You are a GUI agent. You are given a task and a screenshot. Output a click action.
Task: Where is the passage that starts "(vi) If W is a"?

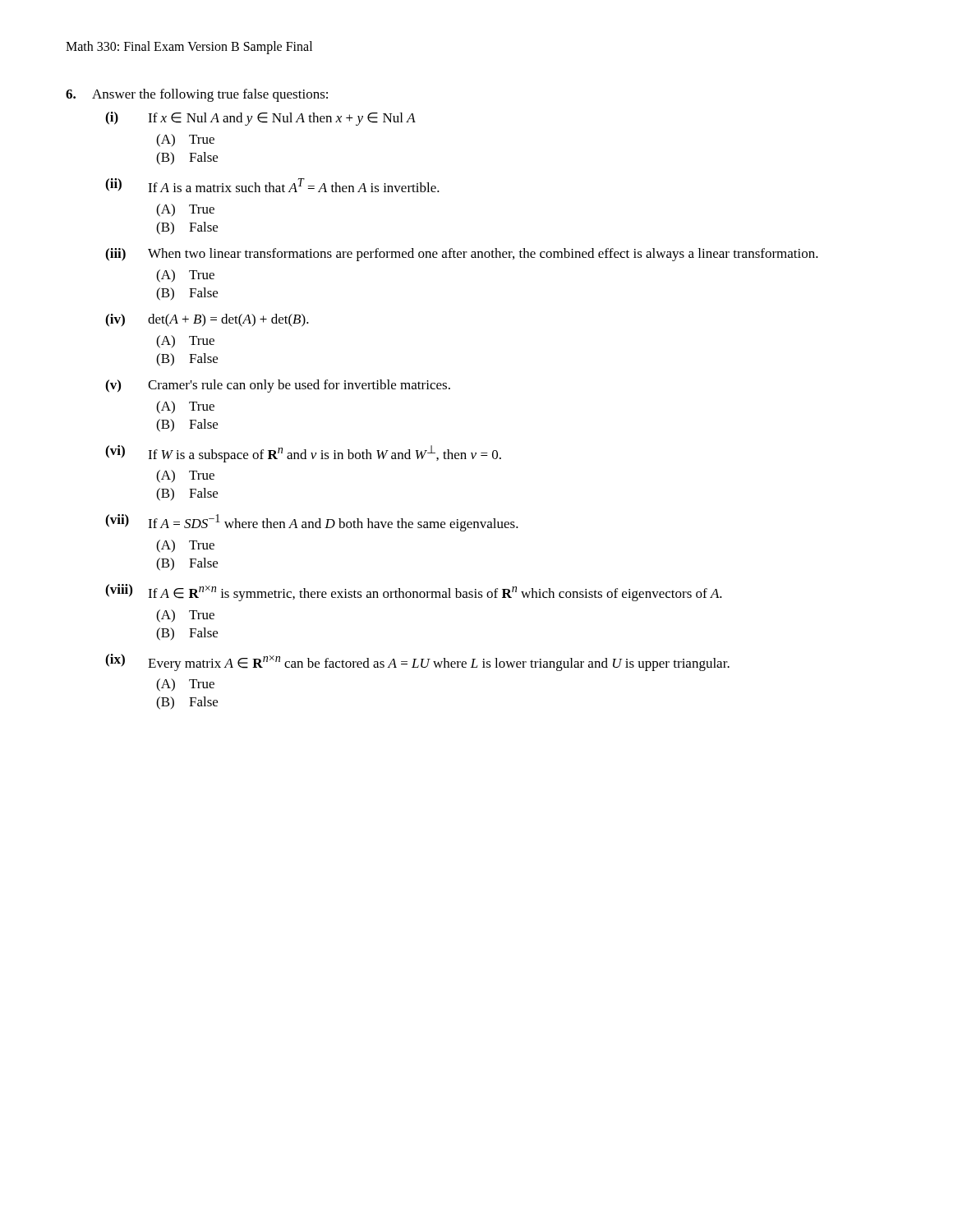click(x=304, y=453)
